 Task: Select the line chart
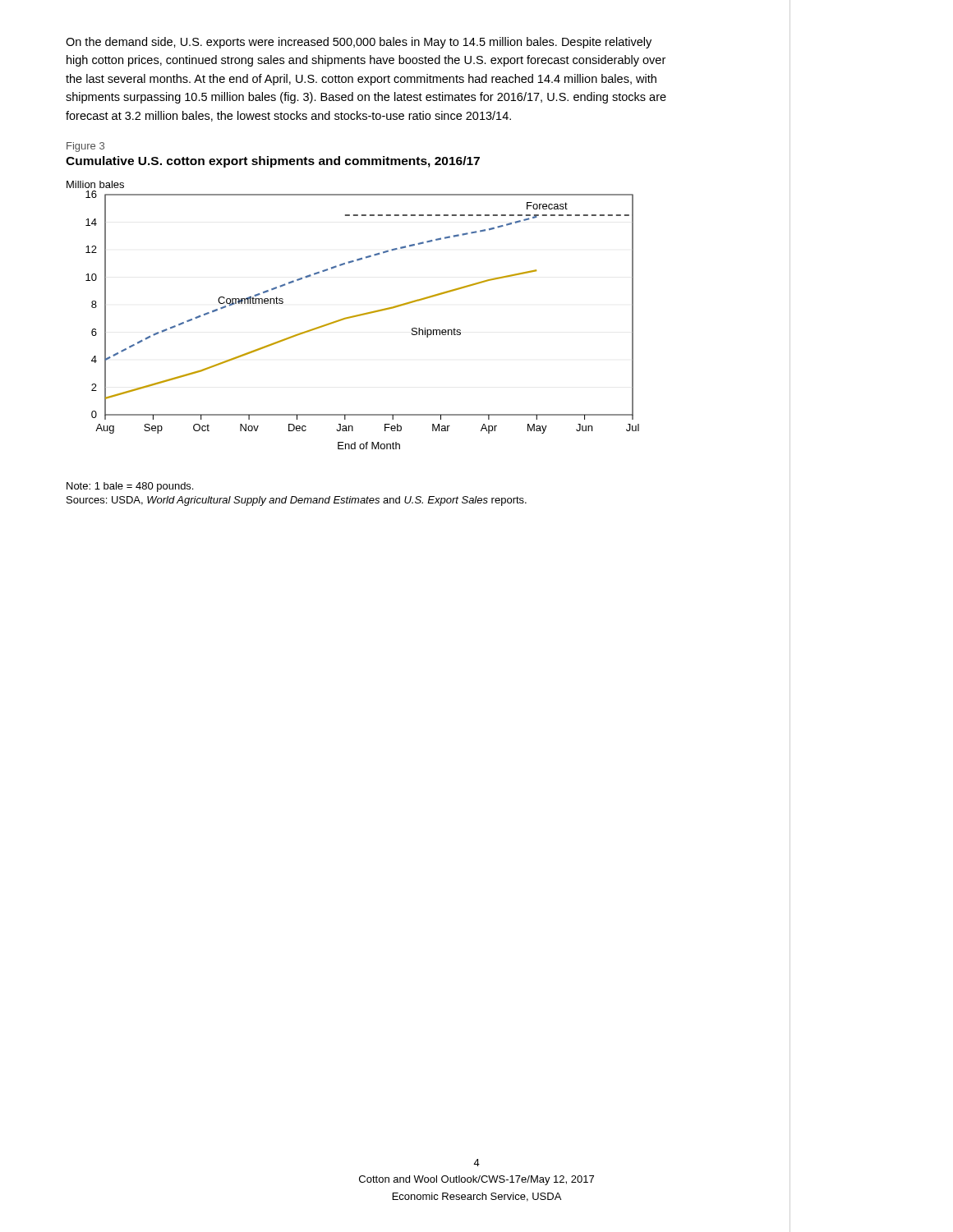[x=353, y=326]
